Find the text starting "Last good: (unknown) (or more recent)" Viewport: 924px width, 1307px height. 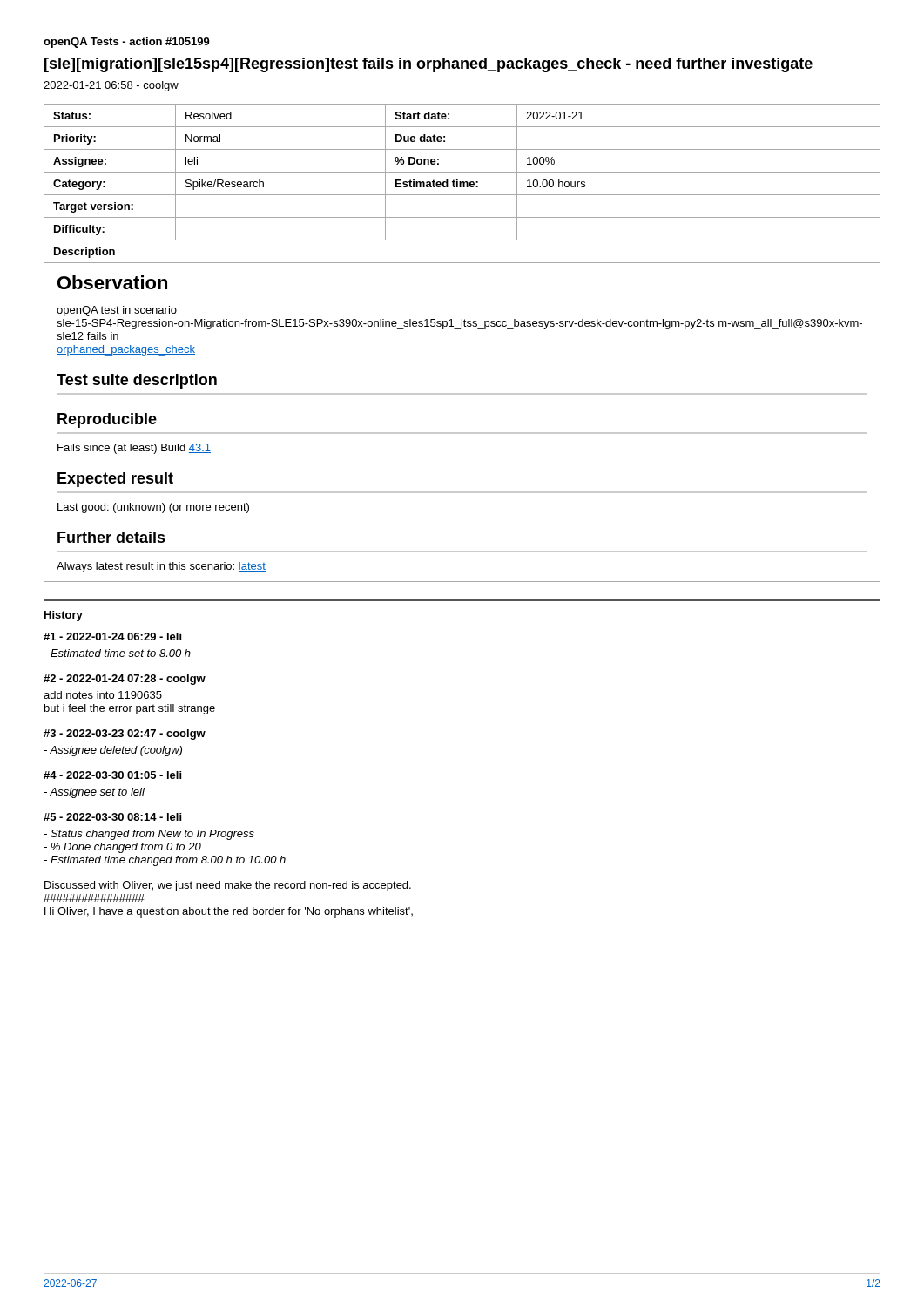(153, 507)
